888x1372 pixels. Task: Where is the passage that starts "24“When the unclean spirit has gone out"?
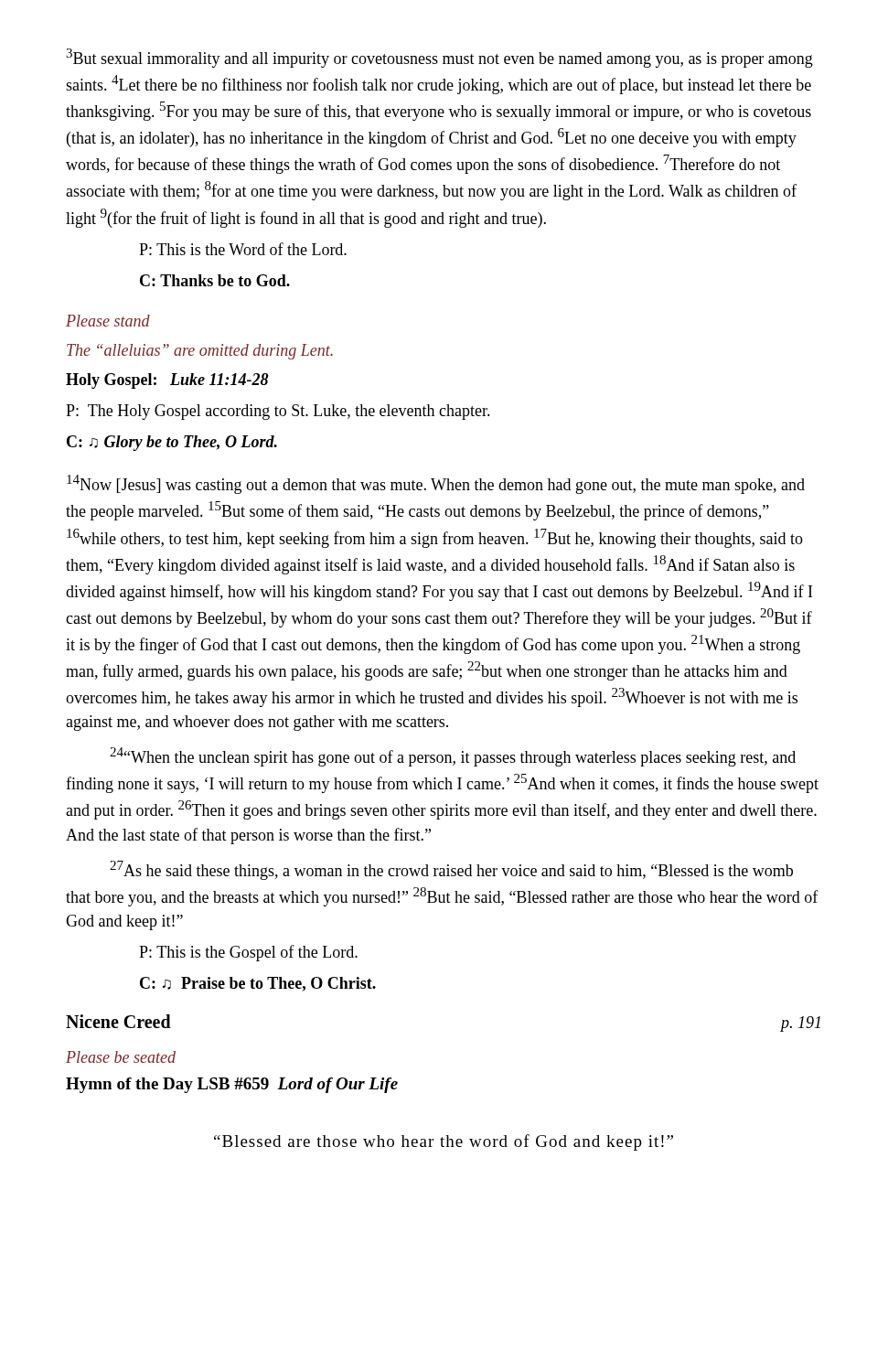tap(442, 794)
